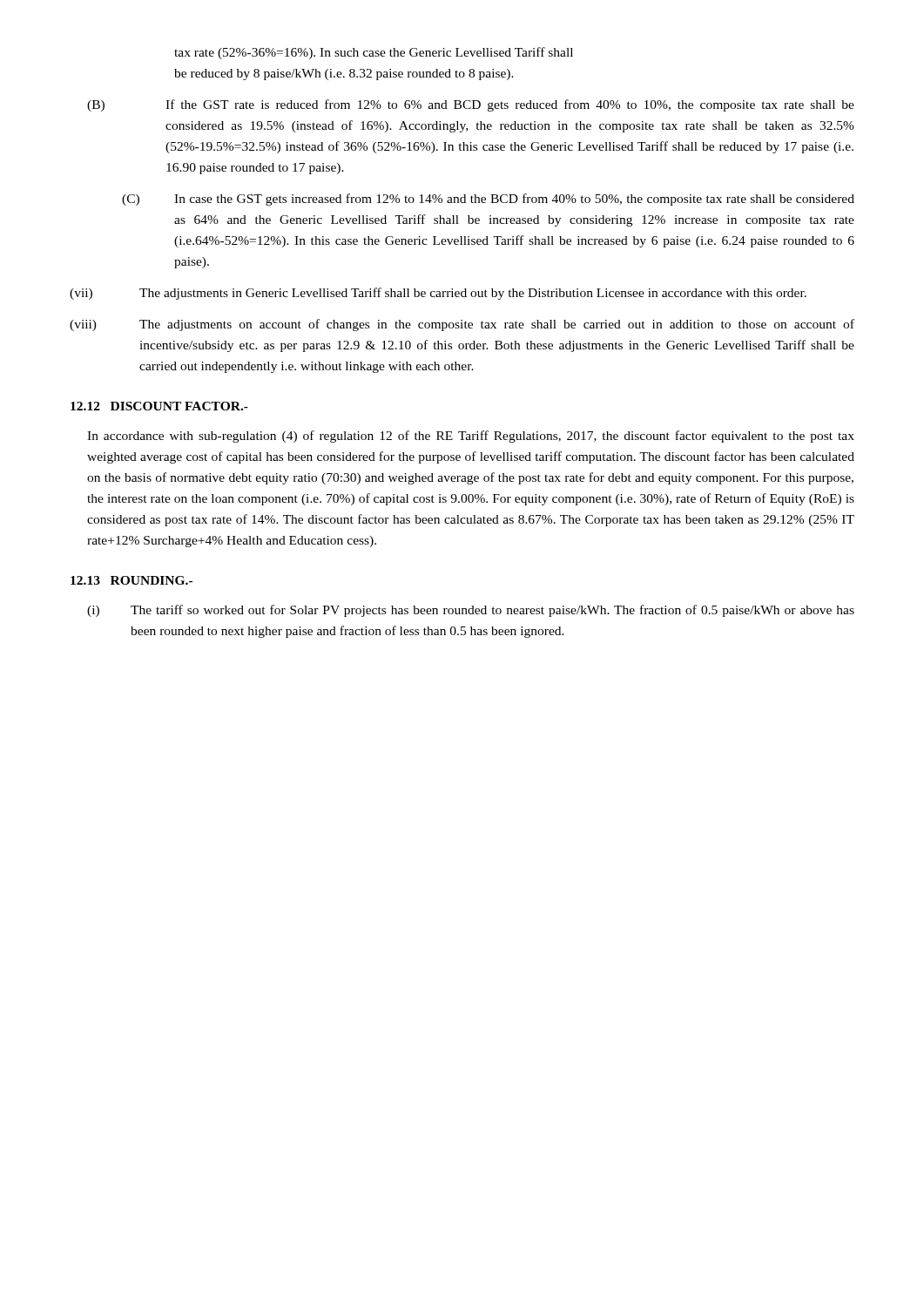Find the text block with the text "In accordance with sub-regulation (4) of regulation 12"
Viewport: 924px width, 1307px height.
tap(471, 488)
